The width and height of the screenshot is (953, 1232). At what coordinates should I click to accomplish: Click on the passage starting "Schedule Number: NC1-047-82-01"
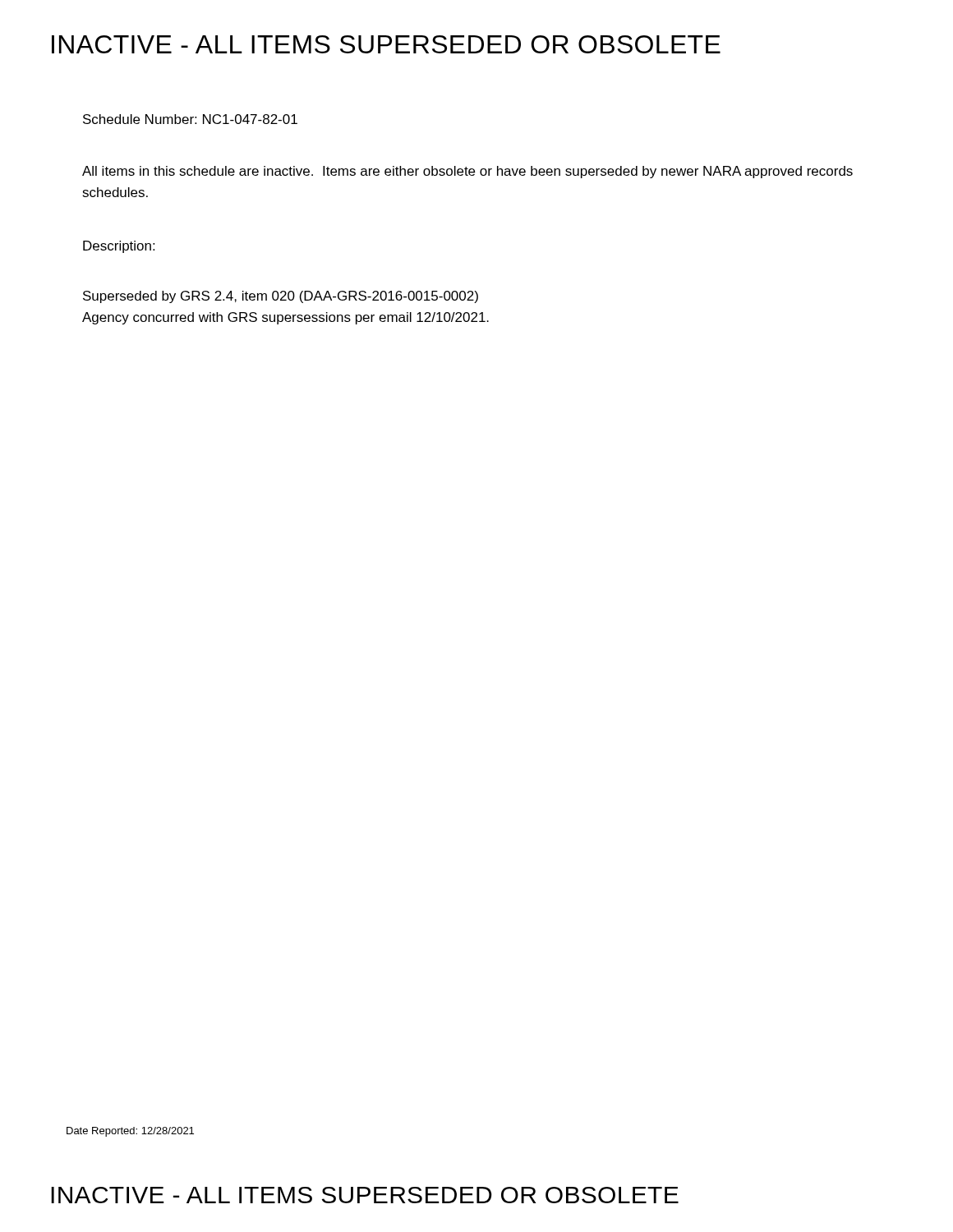point(190,120)
